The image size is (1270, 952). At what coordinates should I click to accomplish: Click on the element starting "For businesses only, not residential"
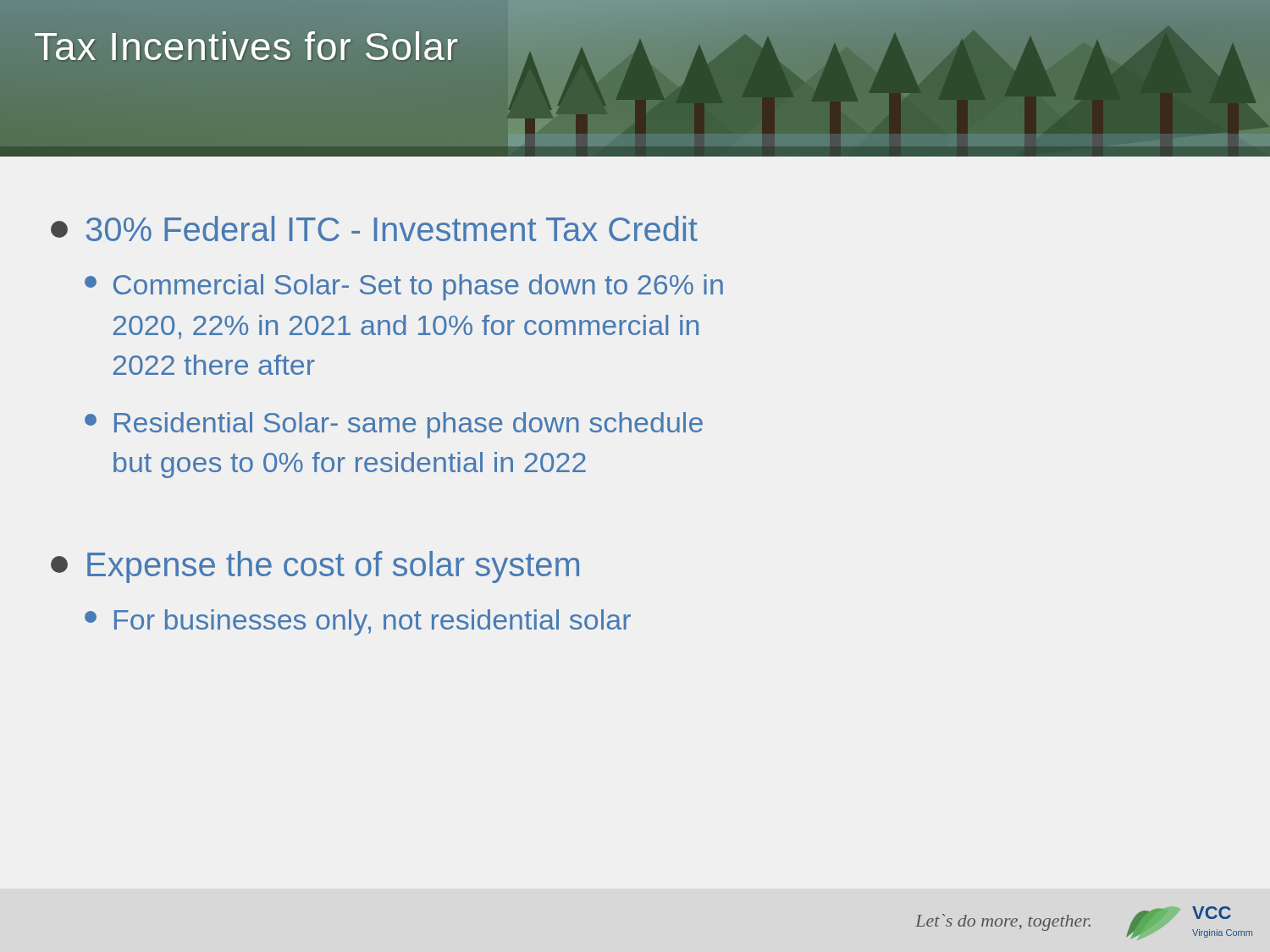371,619
